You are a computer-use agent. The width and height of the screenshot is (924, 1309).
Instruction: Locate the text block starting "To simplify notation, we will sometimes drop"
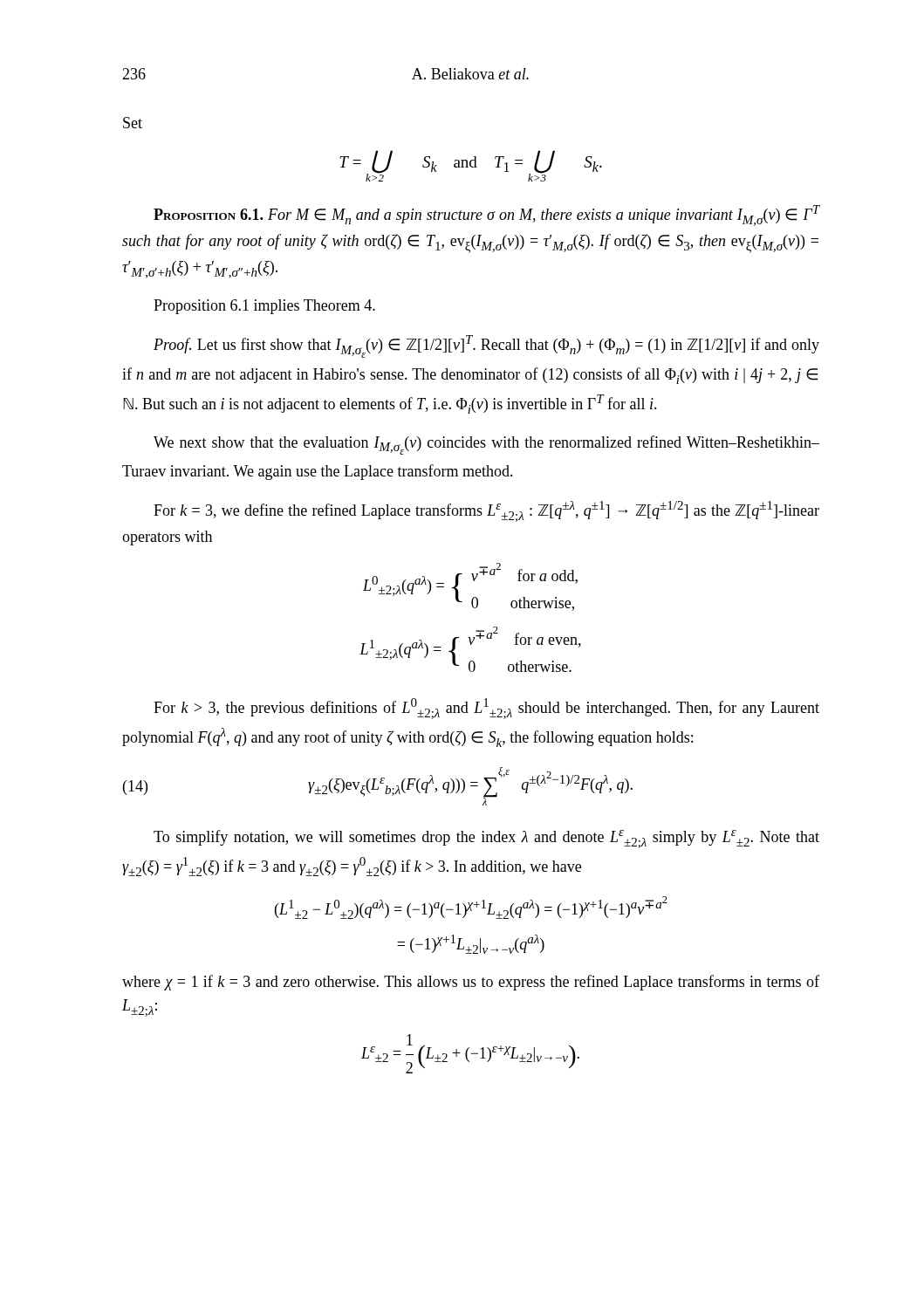[471, 851]
